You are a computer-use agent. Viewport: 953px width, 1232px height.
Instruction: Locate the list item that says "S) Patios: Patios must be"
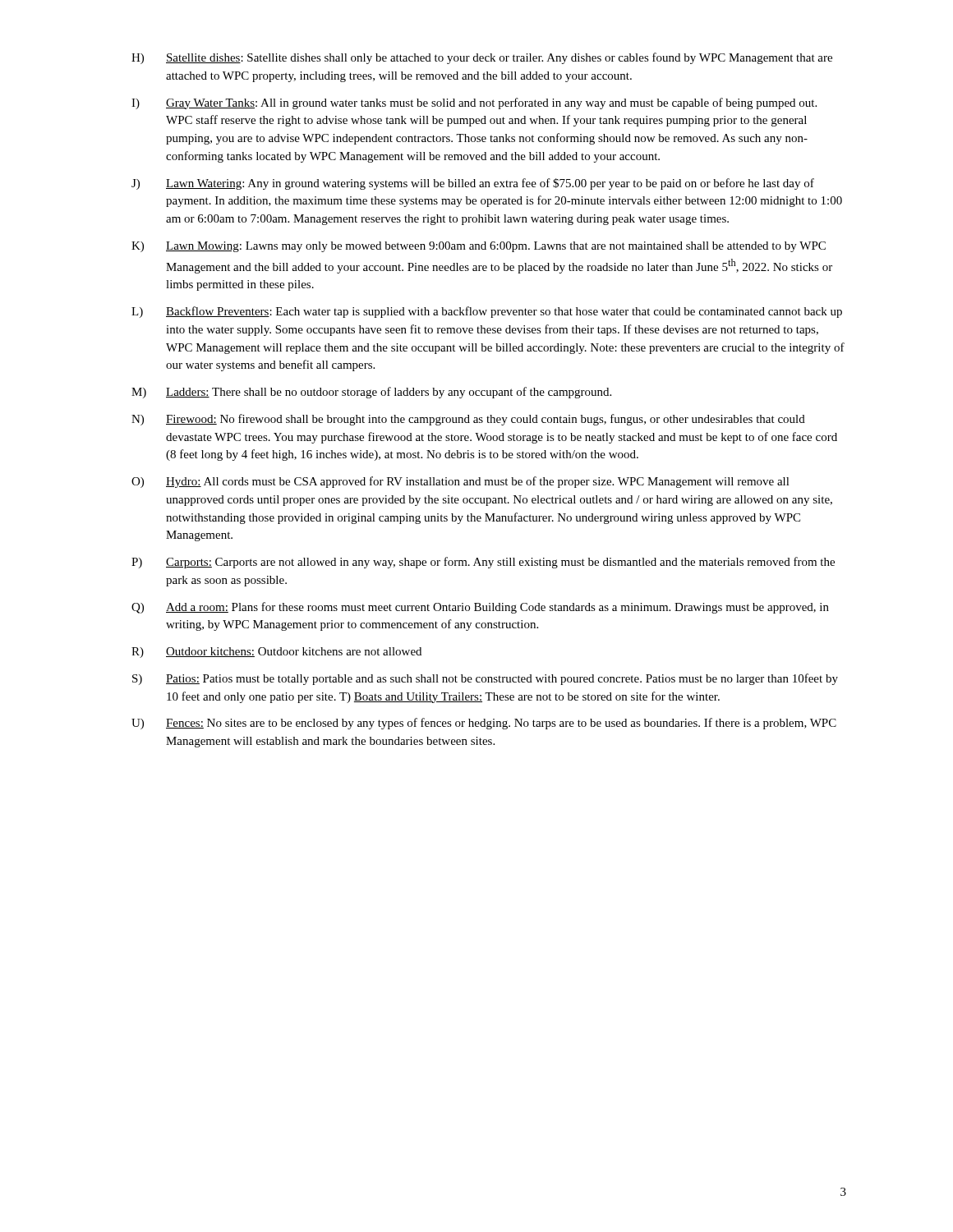(489, 688)
